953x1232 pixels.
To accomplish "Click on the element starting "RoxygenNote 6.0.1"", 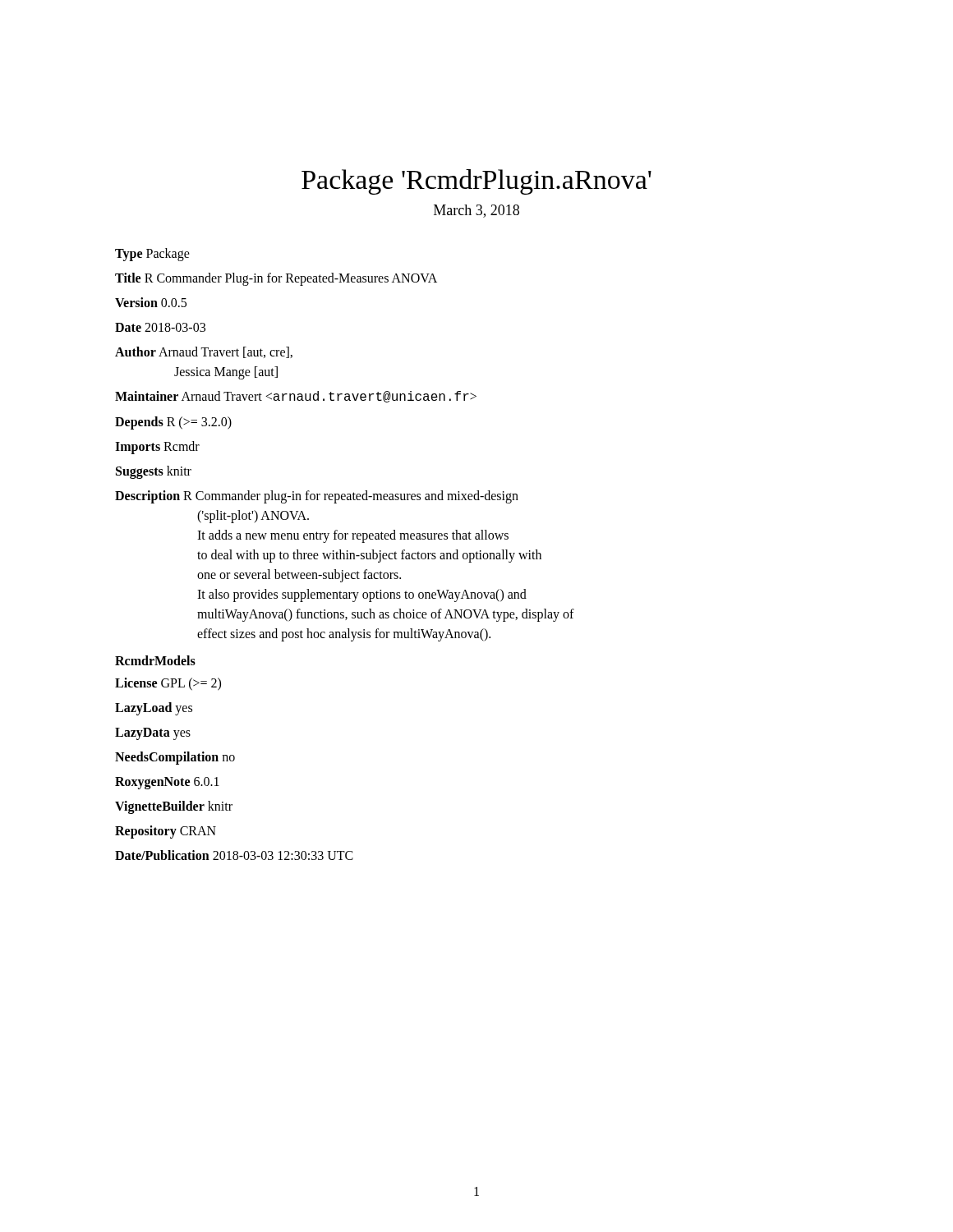I will 167,782.
